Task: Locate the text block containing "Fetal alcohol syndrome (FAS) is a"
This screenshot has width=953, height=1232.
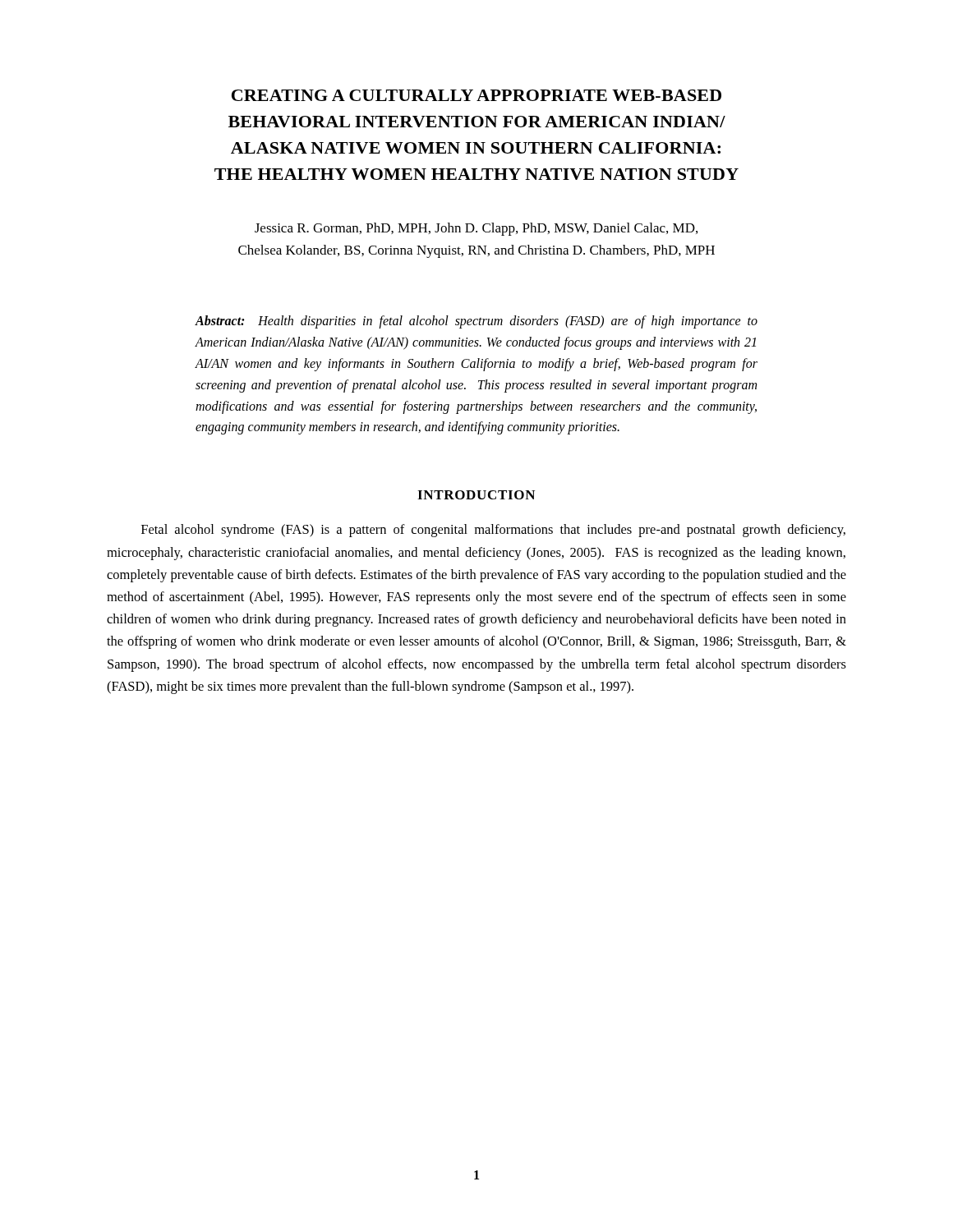Action: tap(476, 608)
